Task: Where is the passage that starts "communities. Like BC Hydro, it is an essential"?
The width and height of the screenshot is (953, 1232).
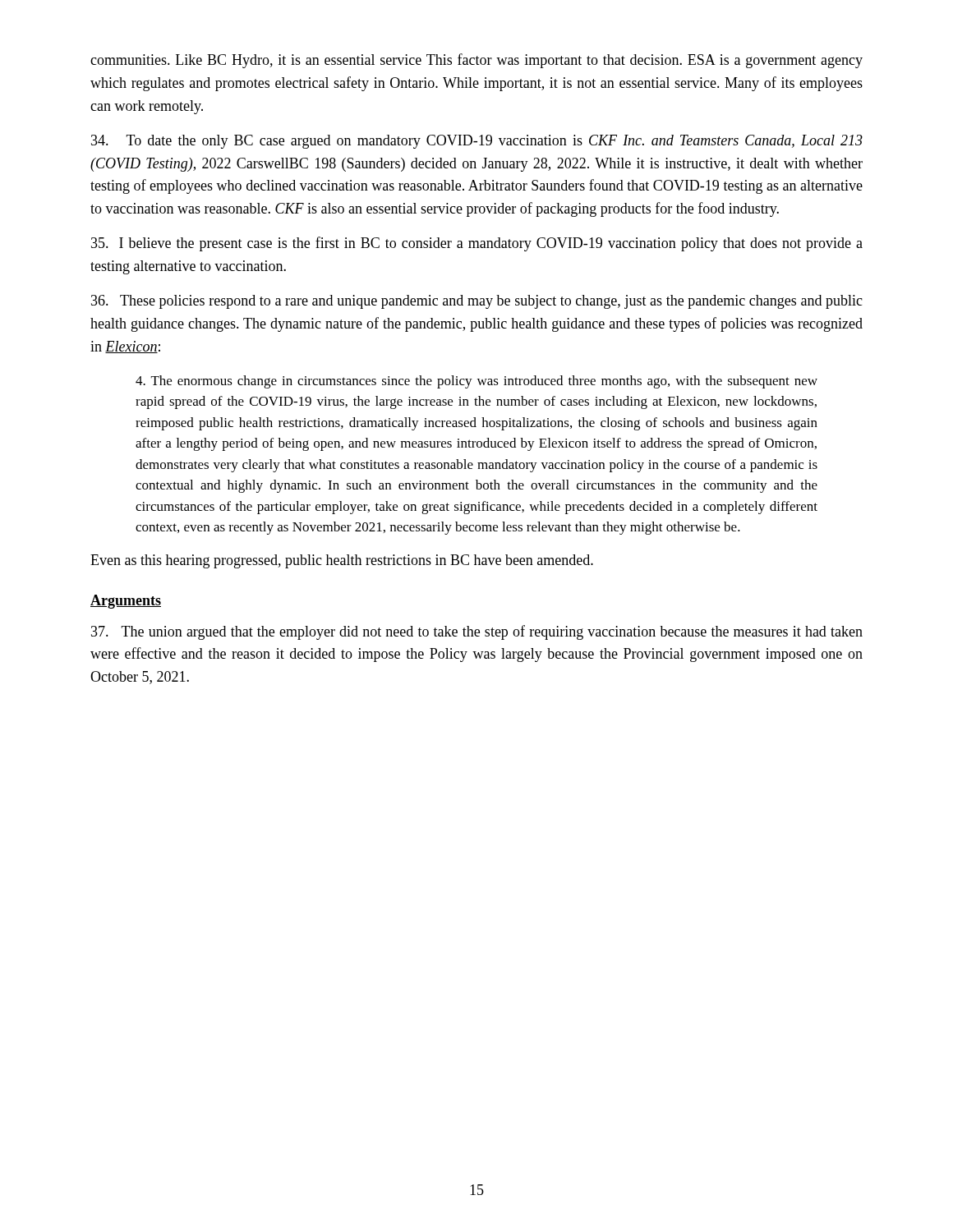Action: (x=476, y=83)
